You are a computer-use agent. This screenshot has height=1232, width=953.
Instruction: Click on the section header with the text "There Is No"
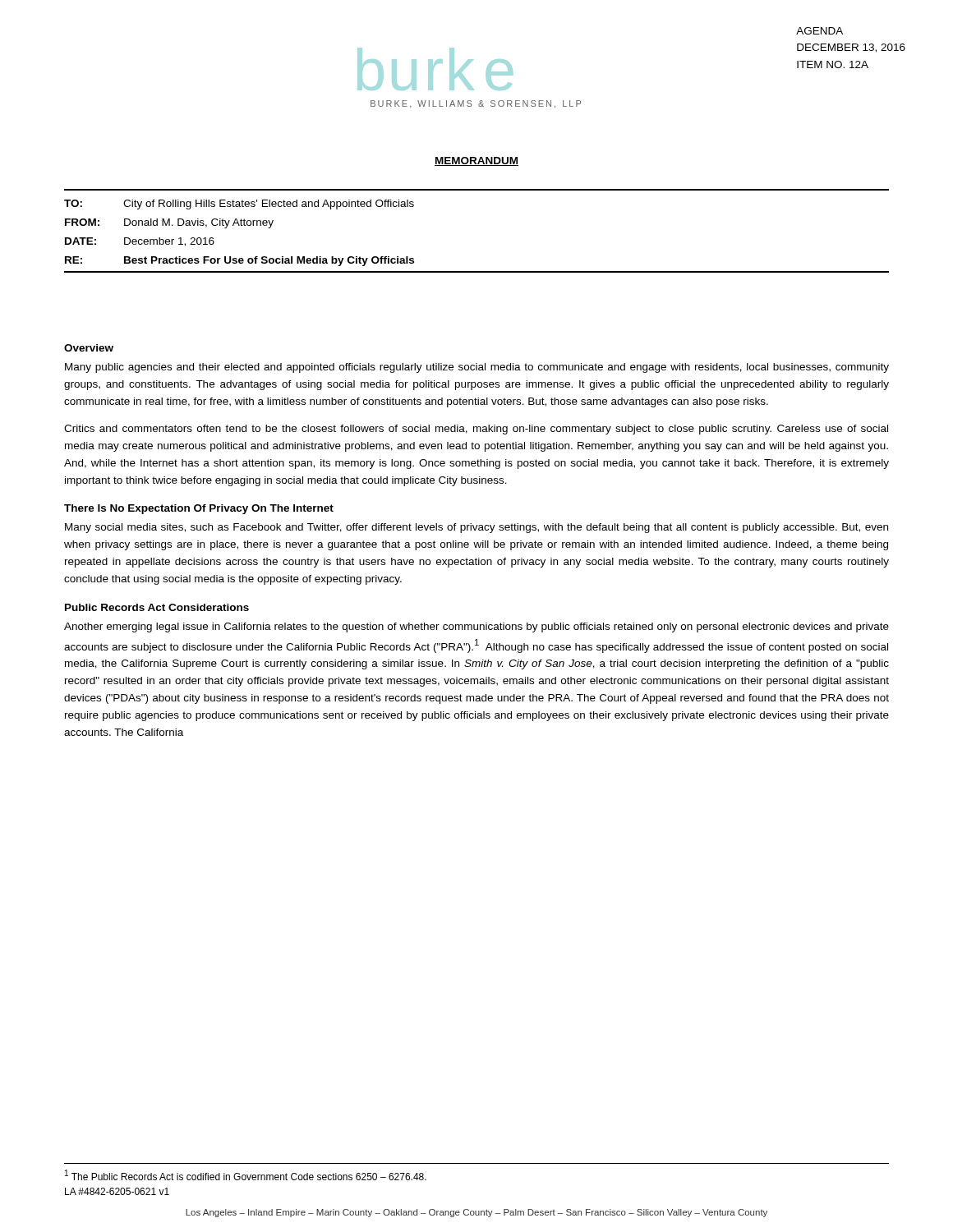(x=199, y=508)
